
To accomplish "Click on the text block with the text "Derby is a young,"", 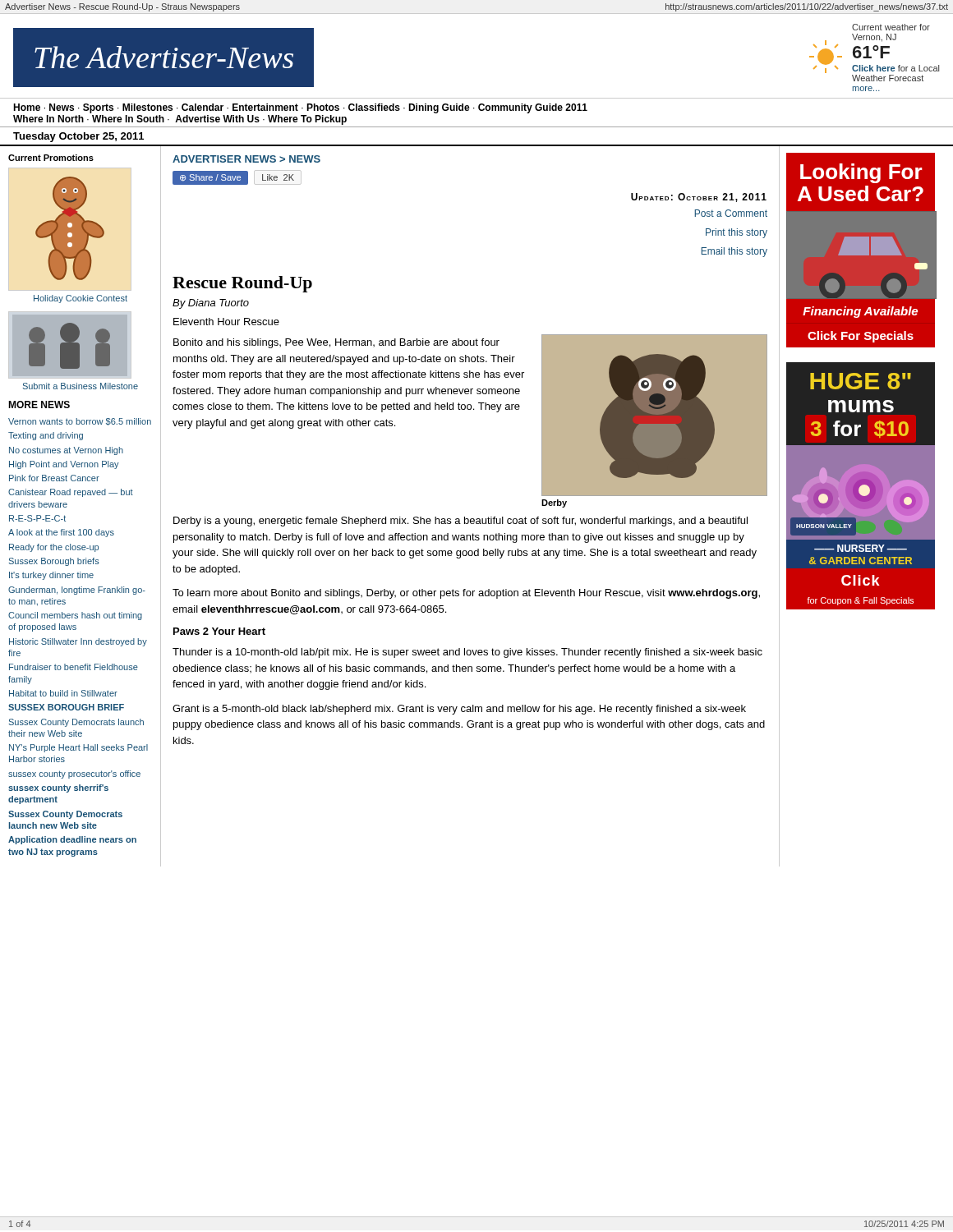I will pos(465,545).
